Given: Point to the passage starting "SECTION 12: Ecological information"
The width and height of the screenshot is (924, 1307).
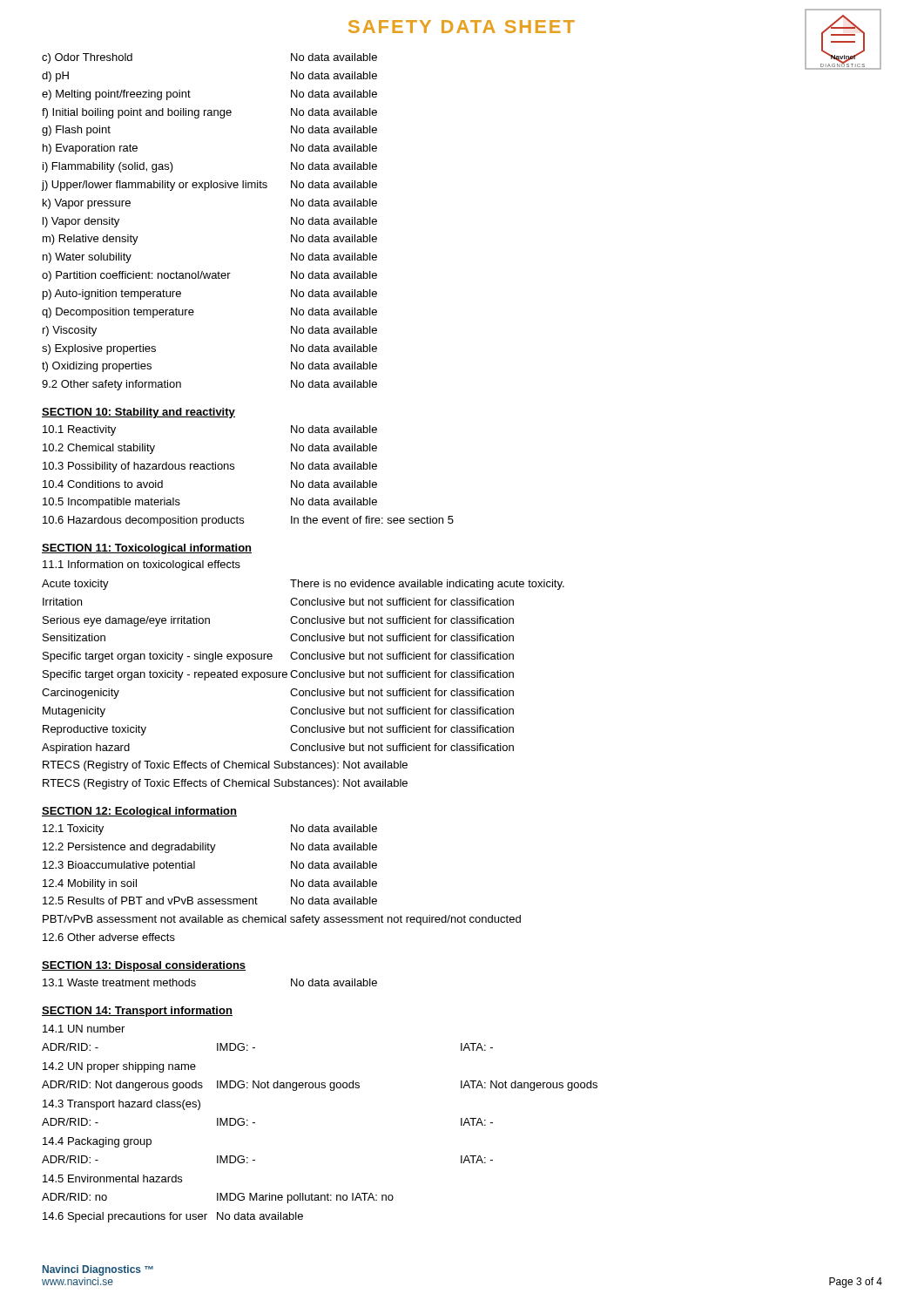Looking at the screenshot, I should (x=139, y=811).
